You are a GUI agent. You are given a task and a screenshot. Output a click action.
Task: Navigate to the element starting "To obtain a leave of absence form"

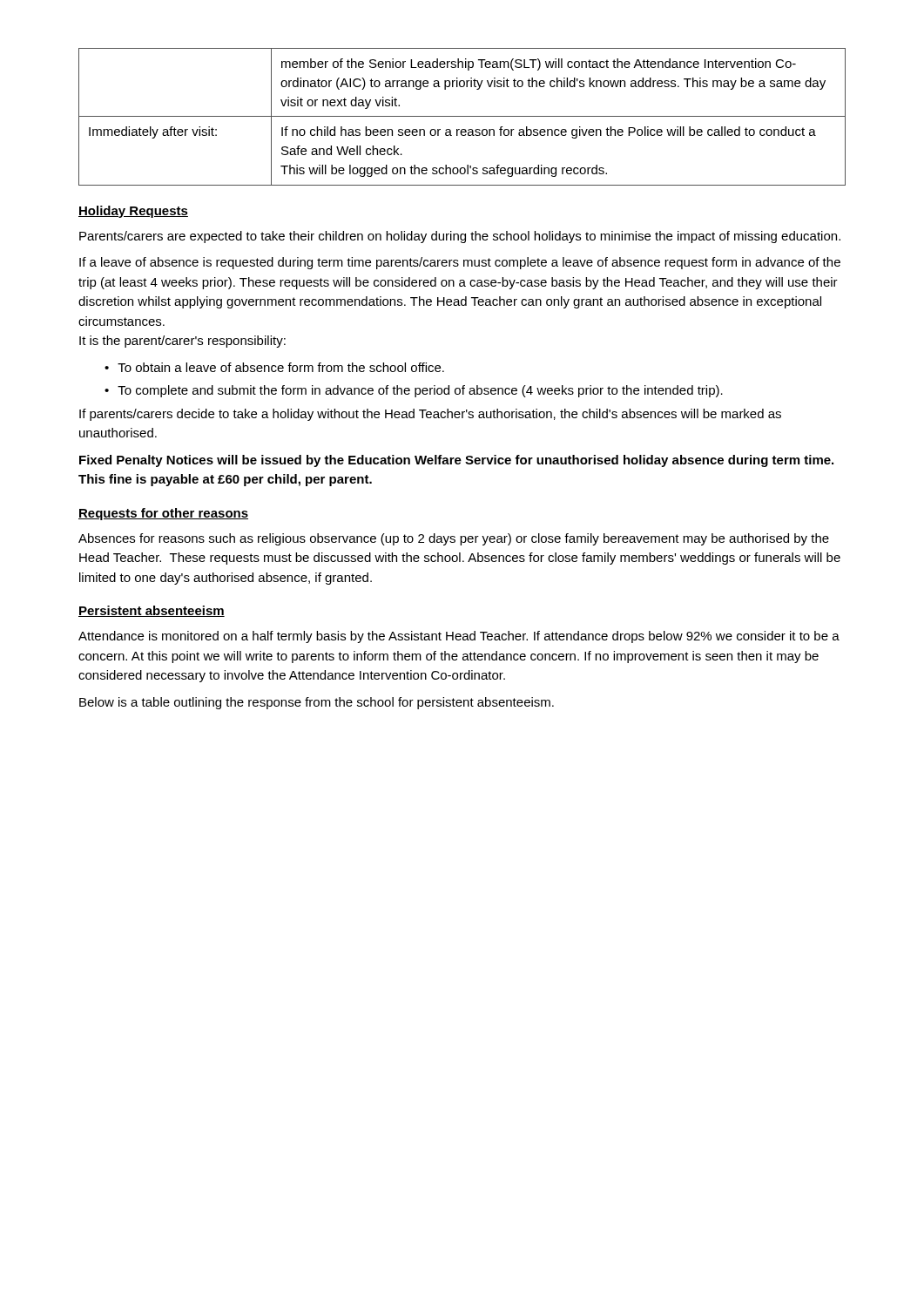281,367
